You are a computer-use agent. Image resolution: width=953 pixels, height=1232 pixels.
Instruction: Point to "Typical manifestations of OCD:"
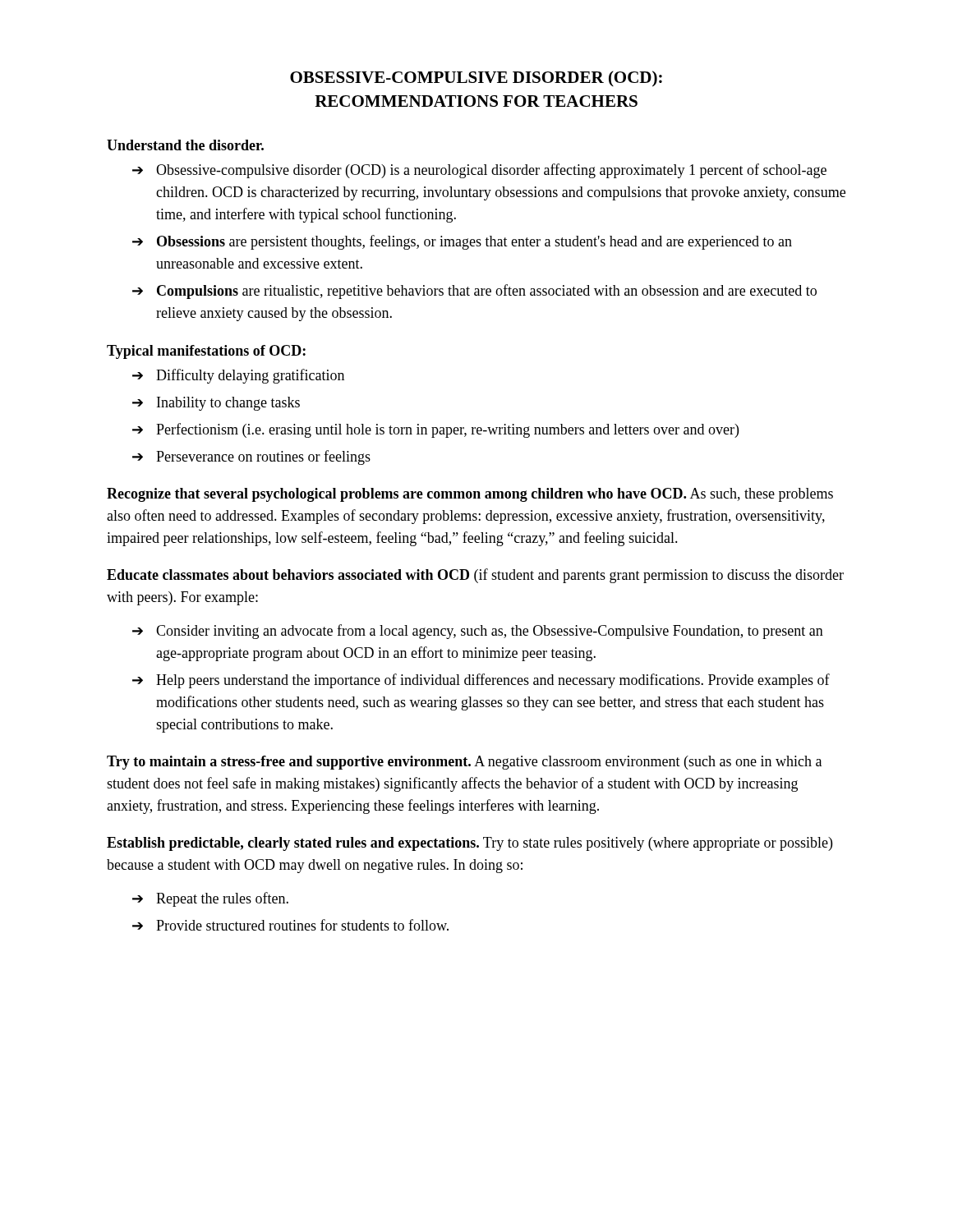[207, 351]
